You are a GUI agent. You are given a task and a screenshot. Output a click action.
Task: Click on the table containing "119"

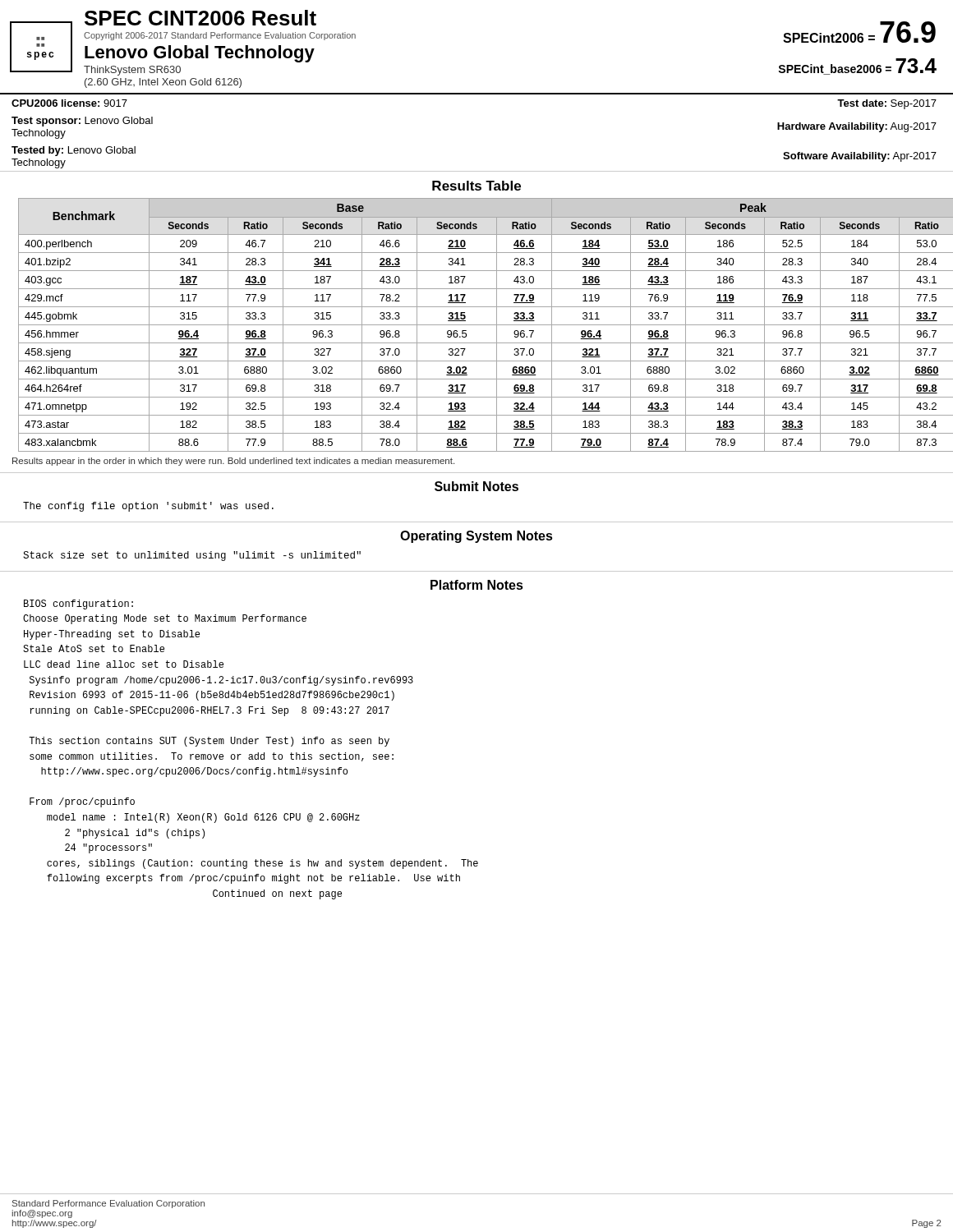[476, 325]
